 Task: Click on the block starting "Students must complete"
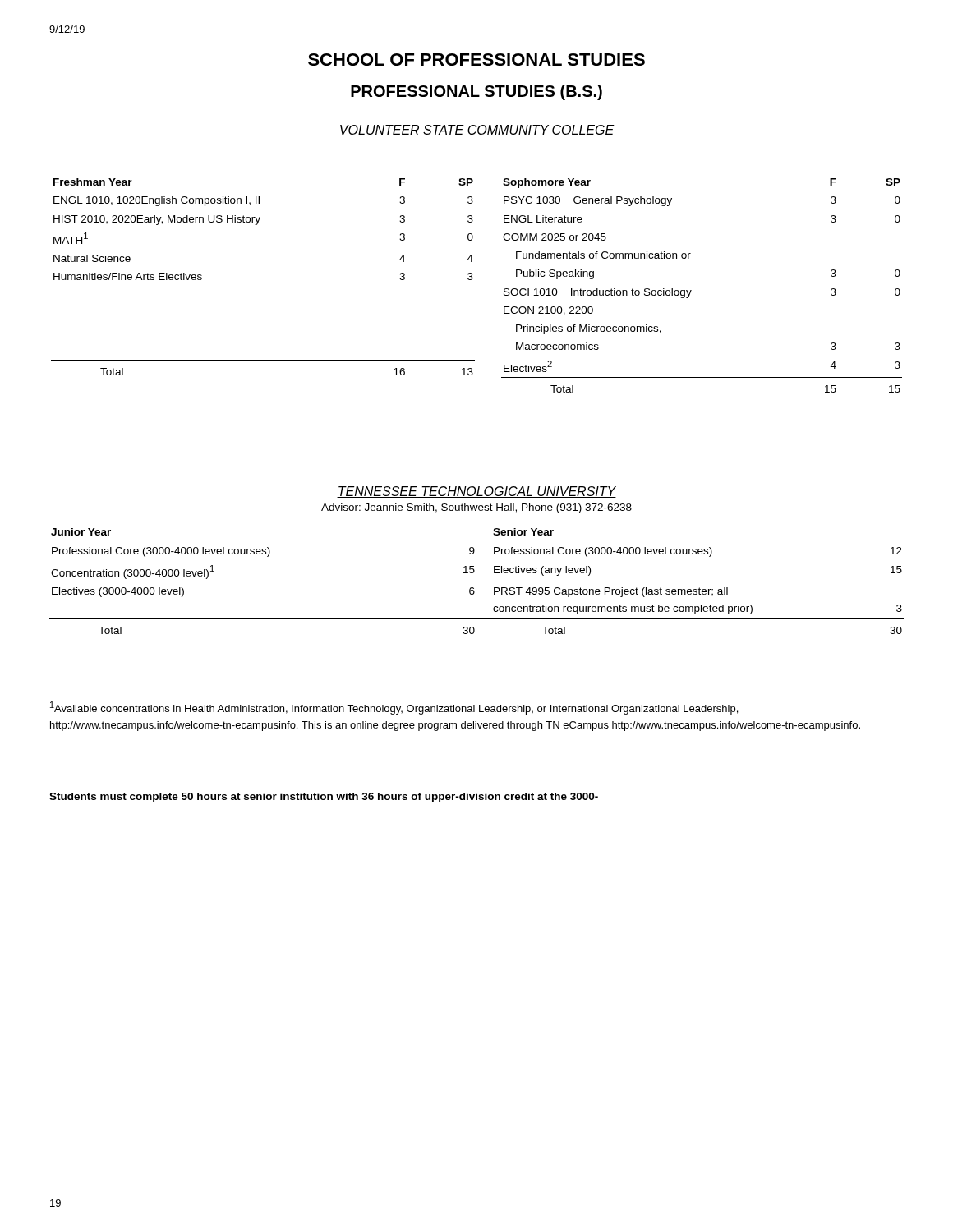point(324,796)
